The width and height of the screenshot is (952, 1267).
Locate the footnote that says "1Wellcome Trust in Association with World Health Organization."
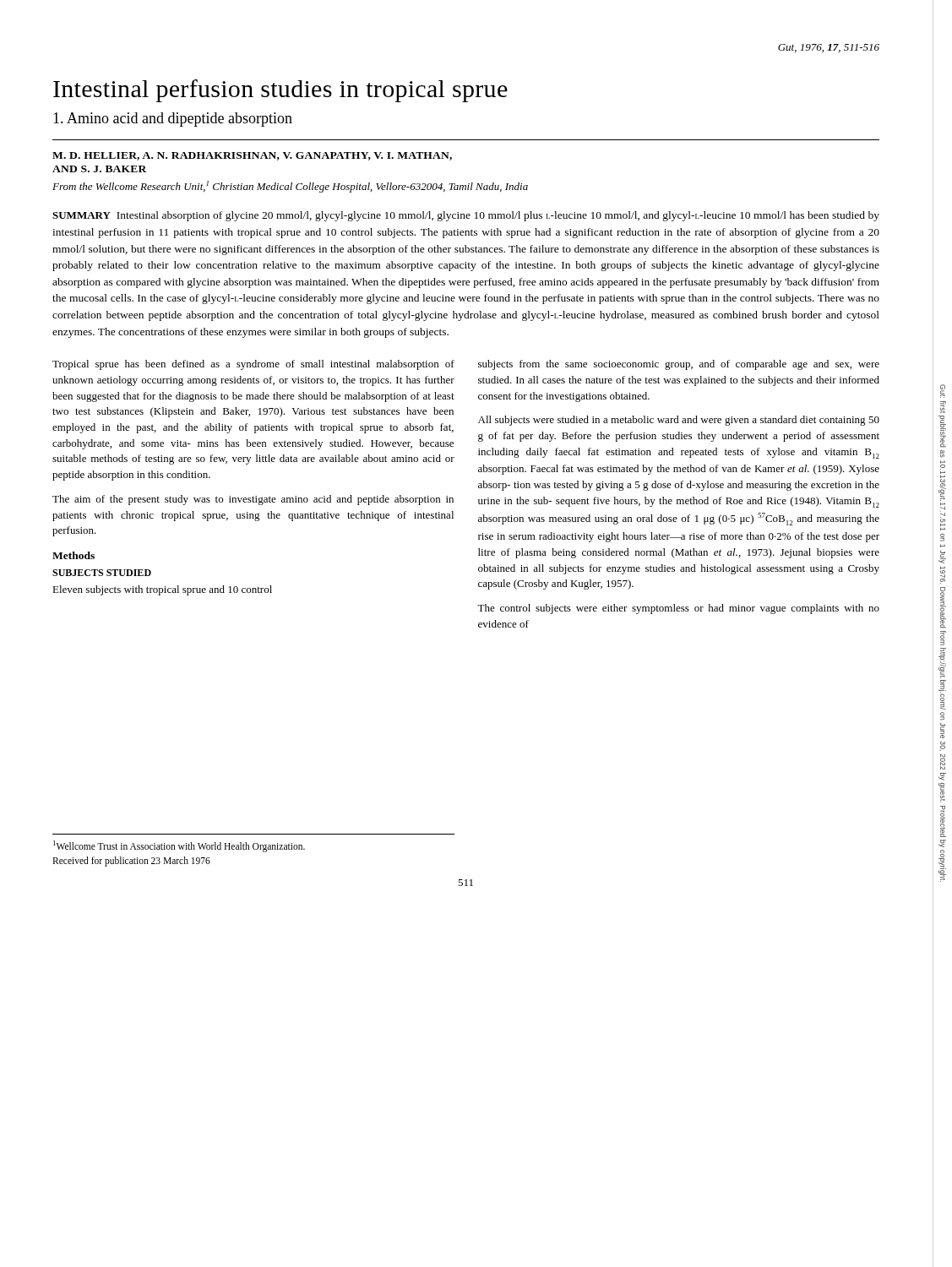coord(179,852)
